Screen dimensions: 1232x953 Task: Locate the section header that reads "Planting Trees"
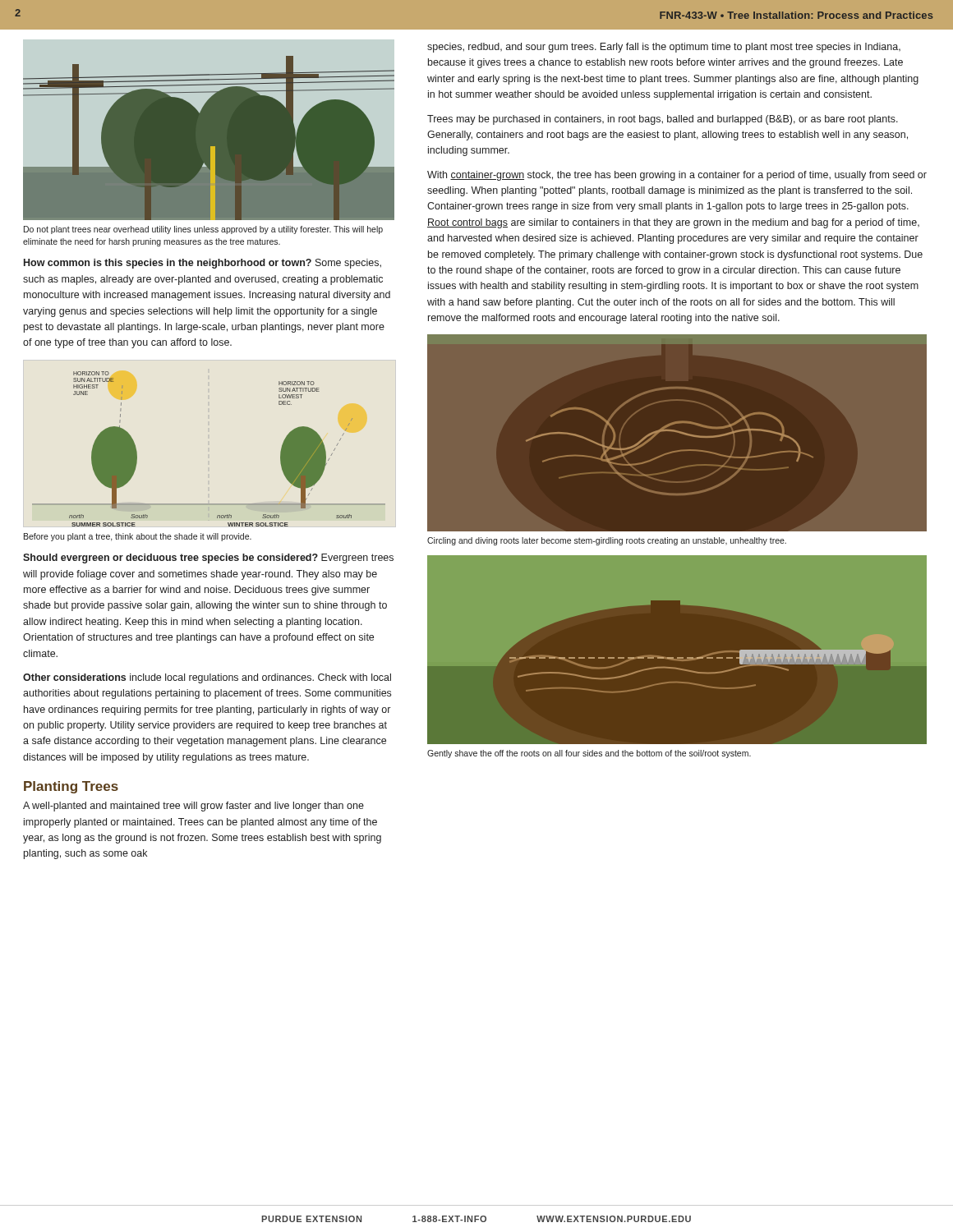tap(71, 787)
